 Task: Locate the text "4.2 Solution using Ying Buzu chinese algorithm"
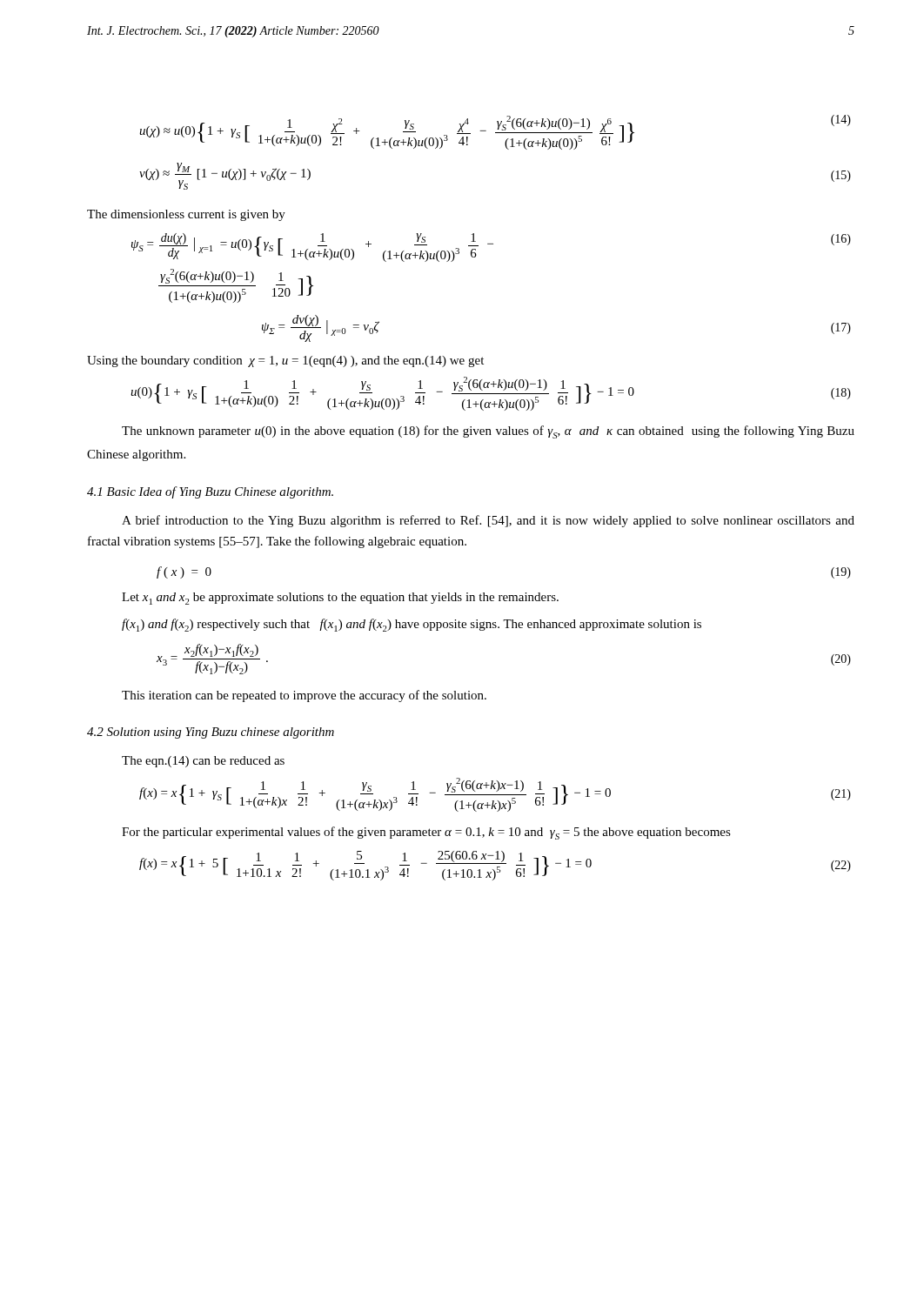click(211, 732)
